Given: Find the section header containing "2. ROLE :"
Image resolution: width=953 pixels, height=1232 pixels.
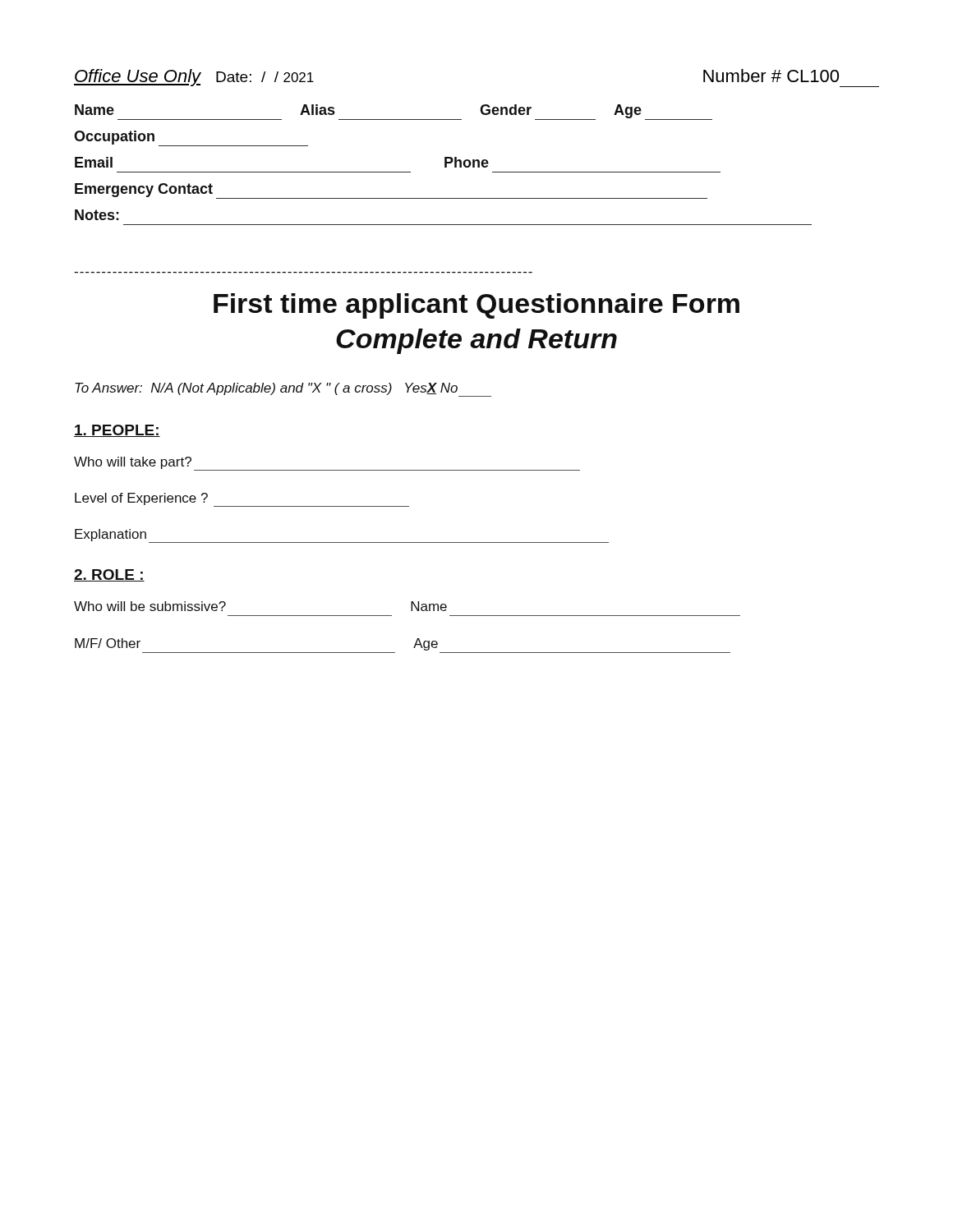Looking at the screenshot, I should click(x=109, y=575).
